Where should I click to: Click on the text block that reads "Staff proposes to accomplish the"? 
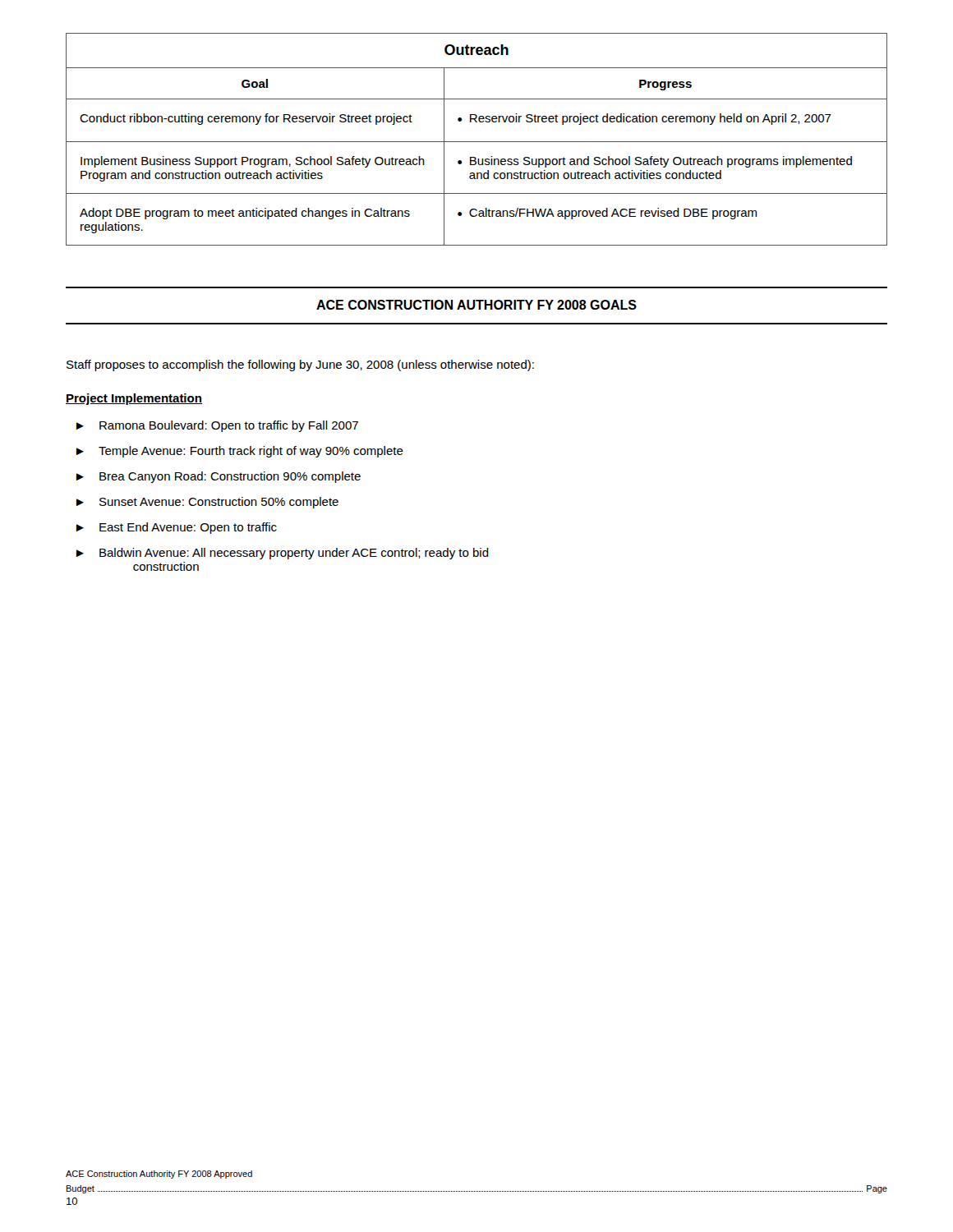tap(300, 365)
